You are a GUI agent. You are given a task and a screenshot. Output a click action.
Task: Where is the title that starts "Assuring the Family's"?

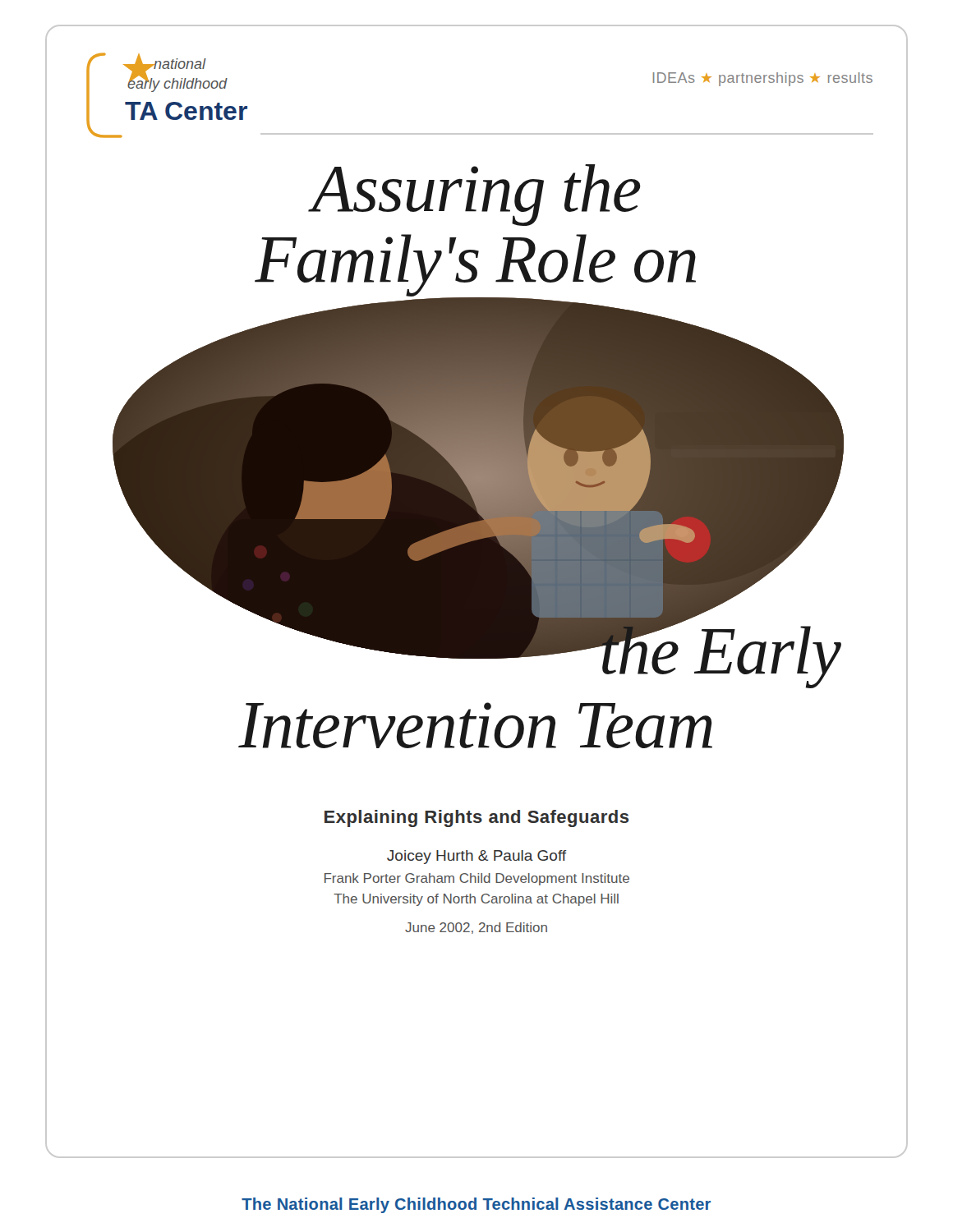(x=476, y=224)
